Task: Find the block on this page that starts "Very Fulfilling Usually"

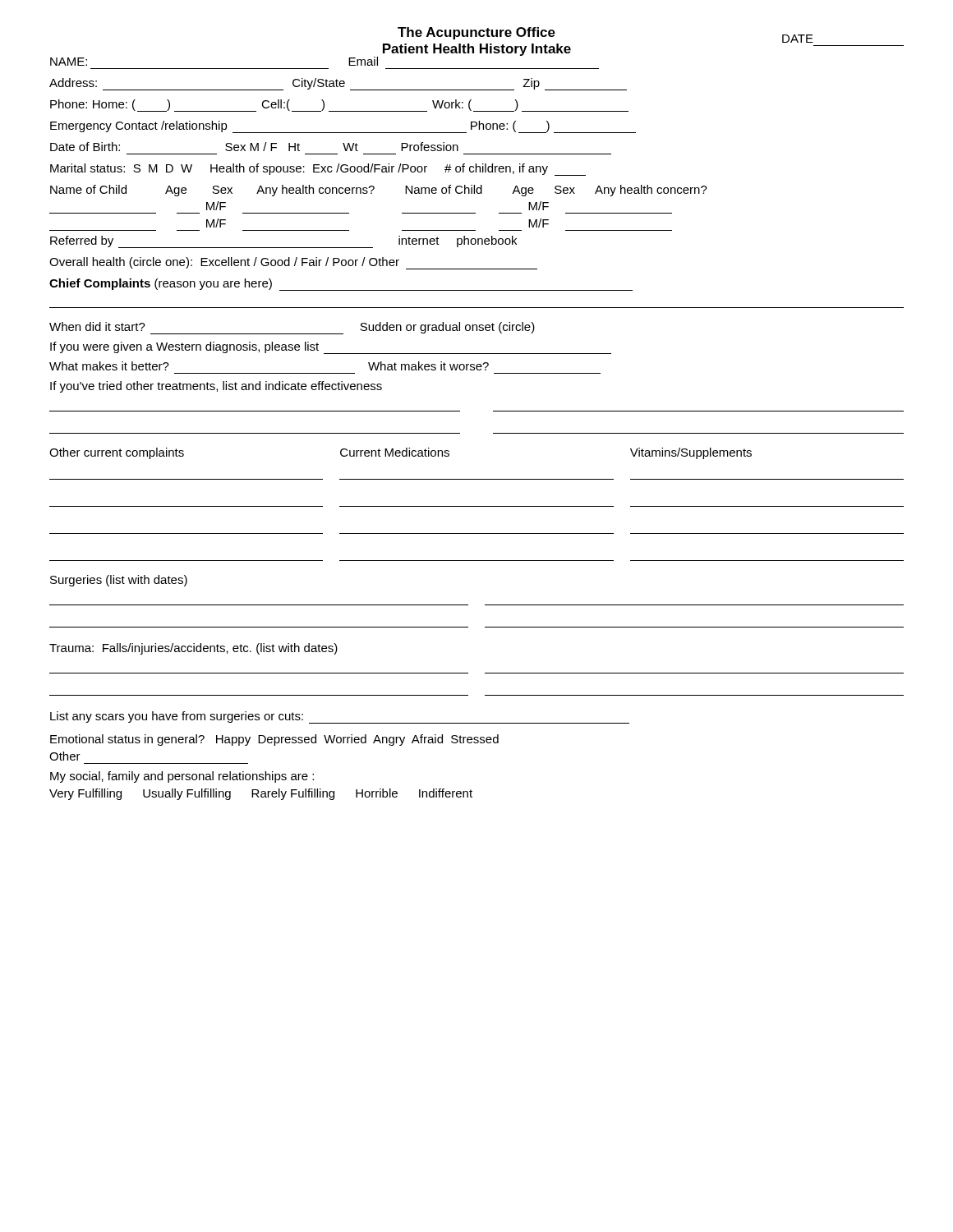Action: [x=261, y=793]
